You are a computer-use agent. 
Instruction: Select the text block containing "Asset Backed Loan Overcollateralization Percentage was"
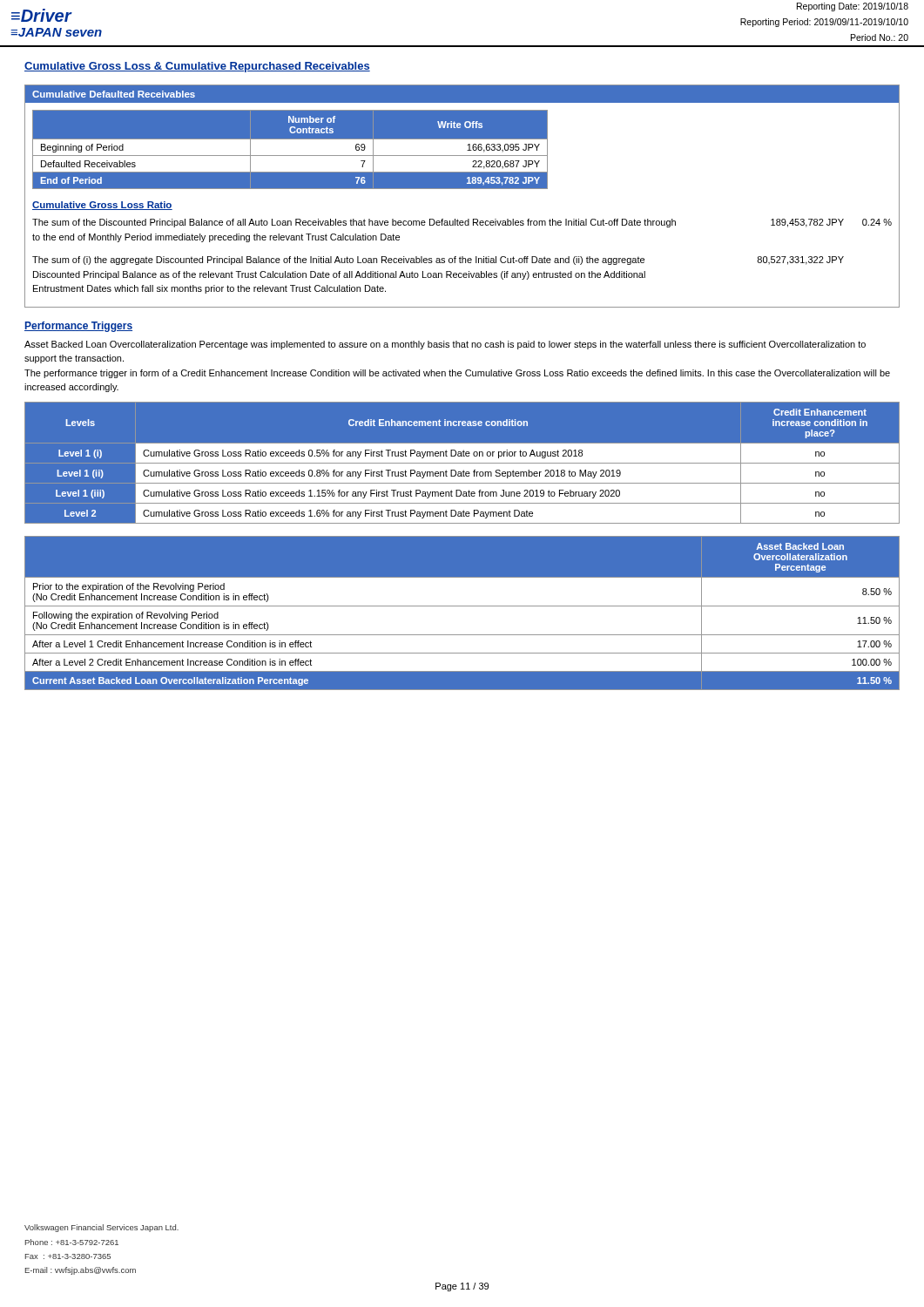(x=457, y=365)
